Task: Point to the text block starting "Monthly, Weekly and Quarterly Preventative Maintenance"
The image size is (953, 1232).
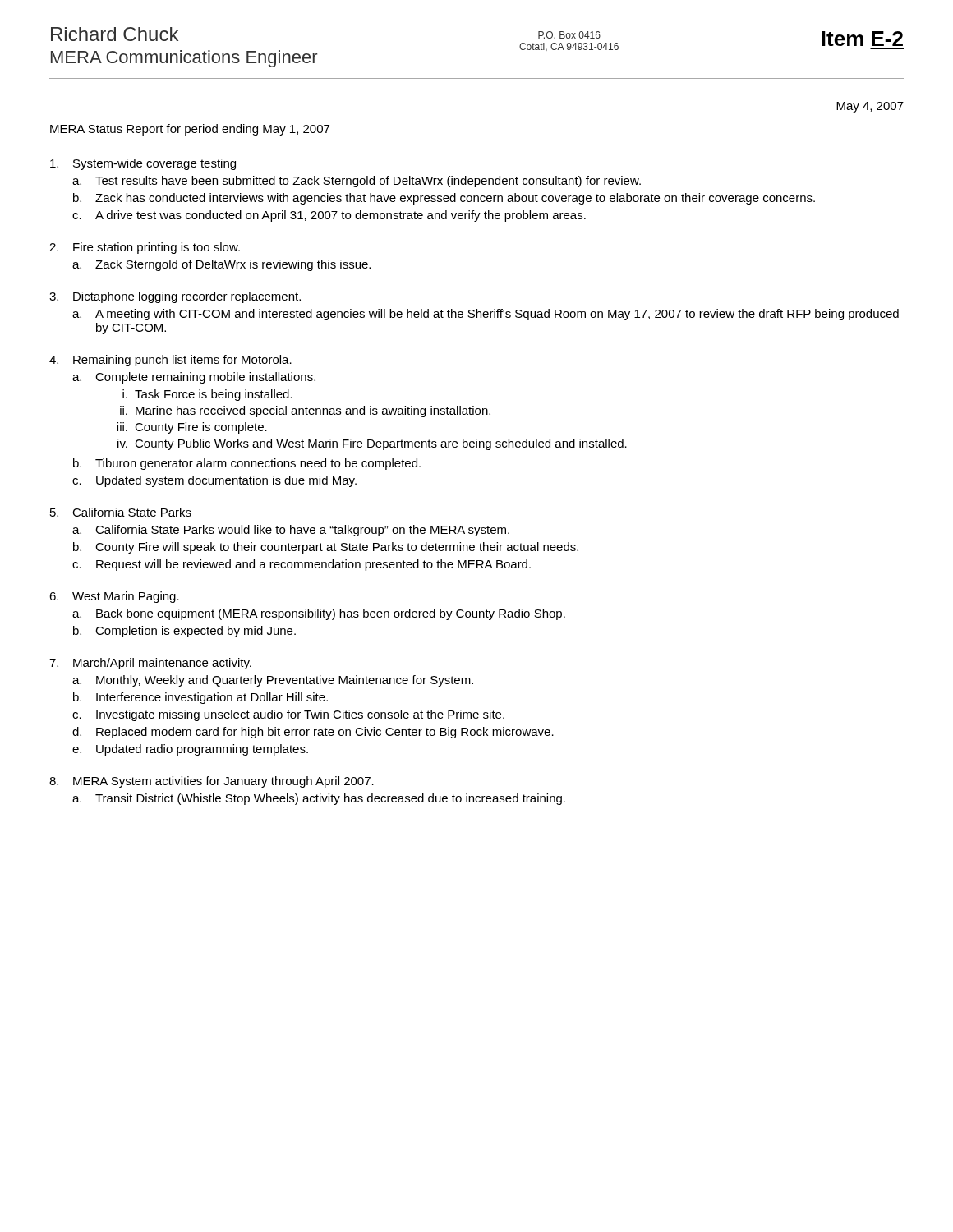Action: (285, 680)
